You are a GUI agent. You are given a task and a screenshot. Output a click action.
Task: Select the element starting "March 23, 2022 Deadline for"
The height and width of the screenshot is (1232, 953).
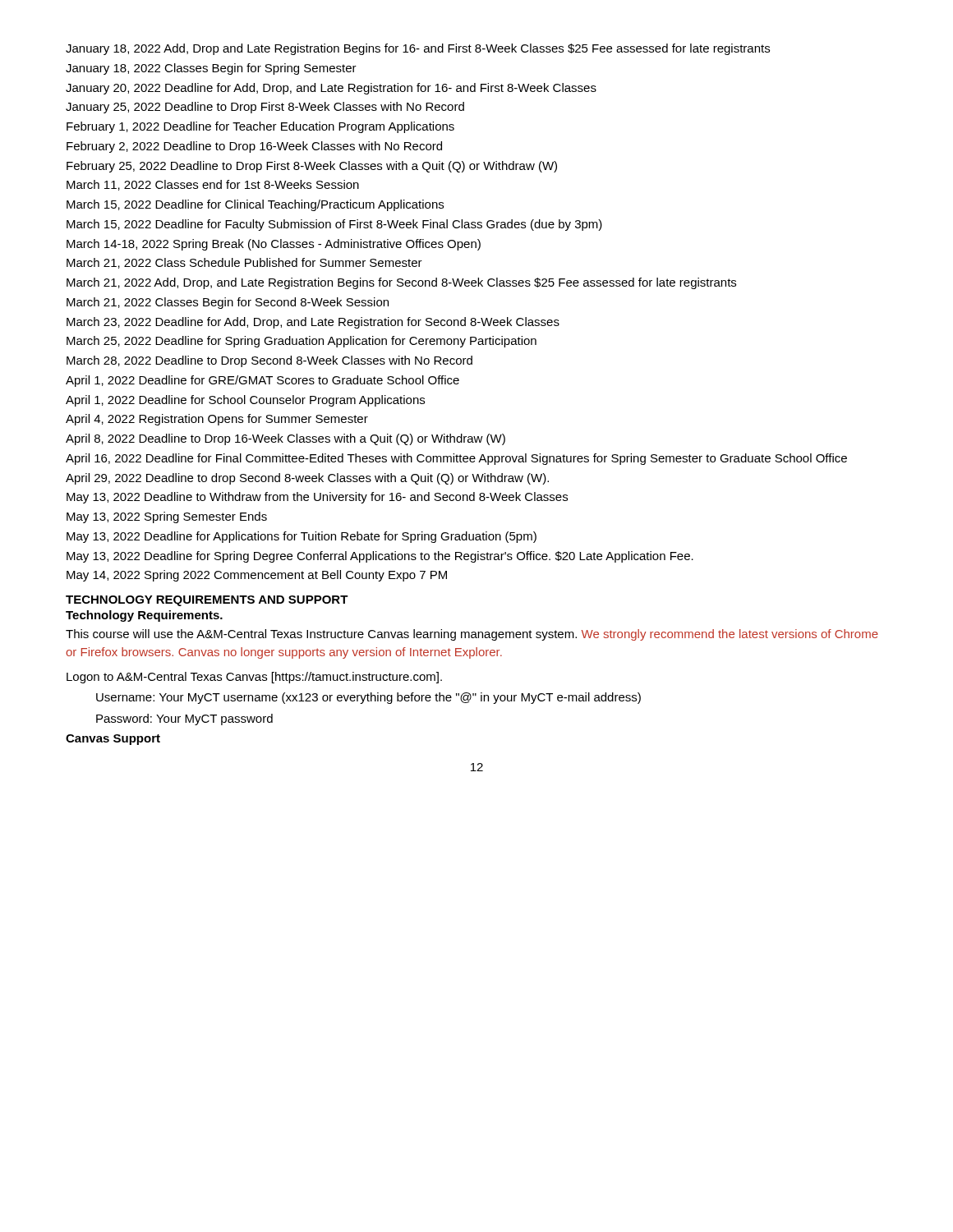pos(313,321)
